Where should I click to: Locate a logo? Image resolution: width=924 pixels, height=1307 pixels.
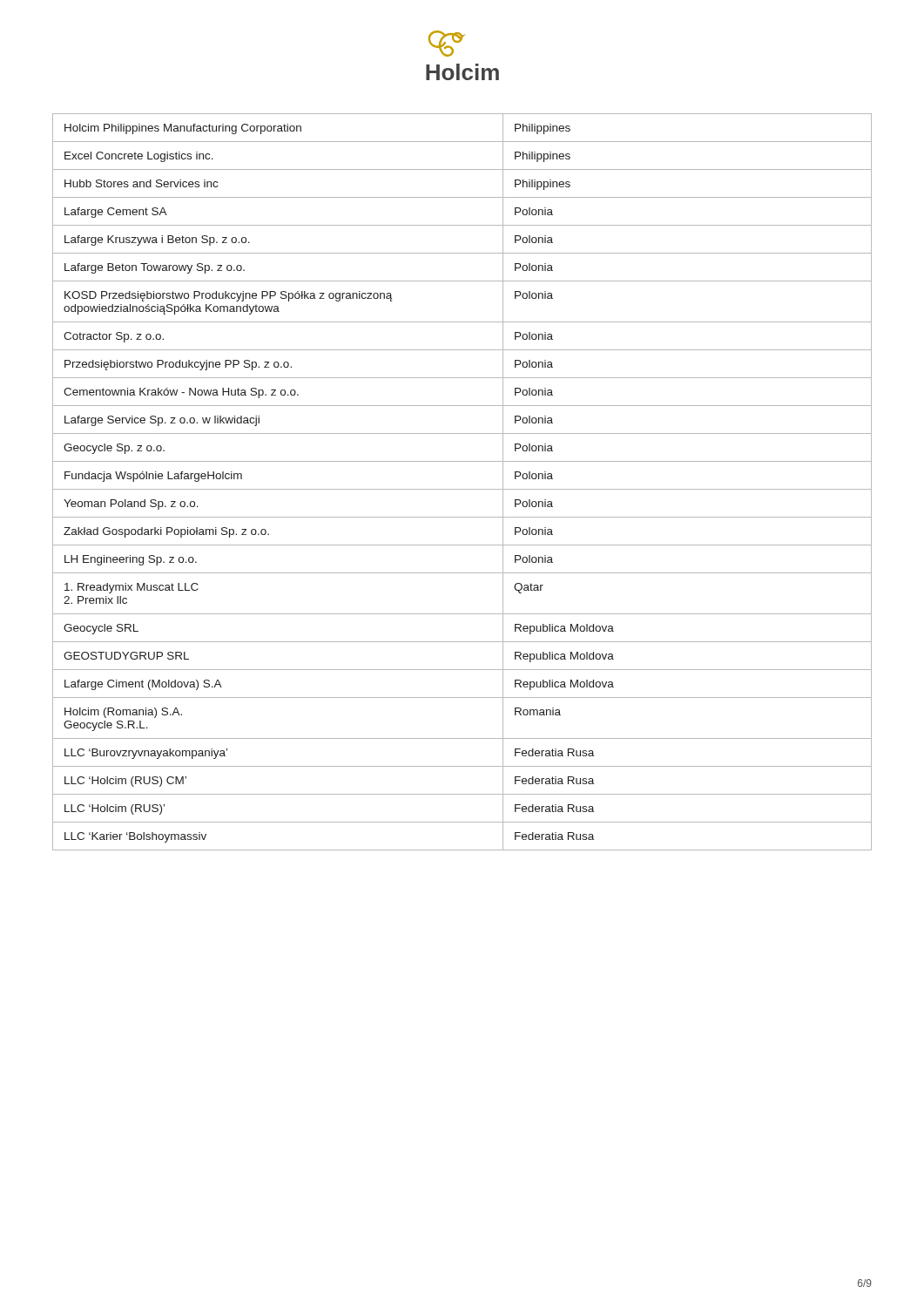[462, 62]
